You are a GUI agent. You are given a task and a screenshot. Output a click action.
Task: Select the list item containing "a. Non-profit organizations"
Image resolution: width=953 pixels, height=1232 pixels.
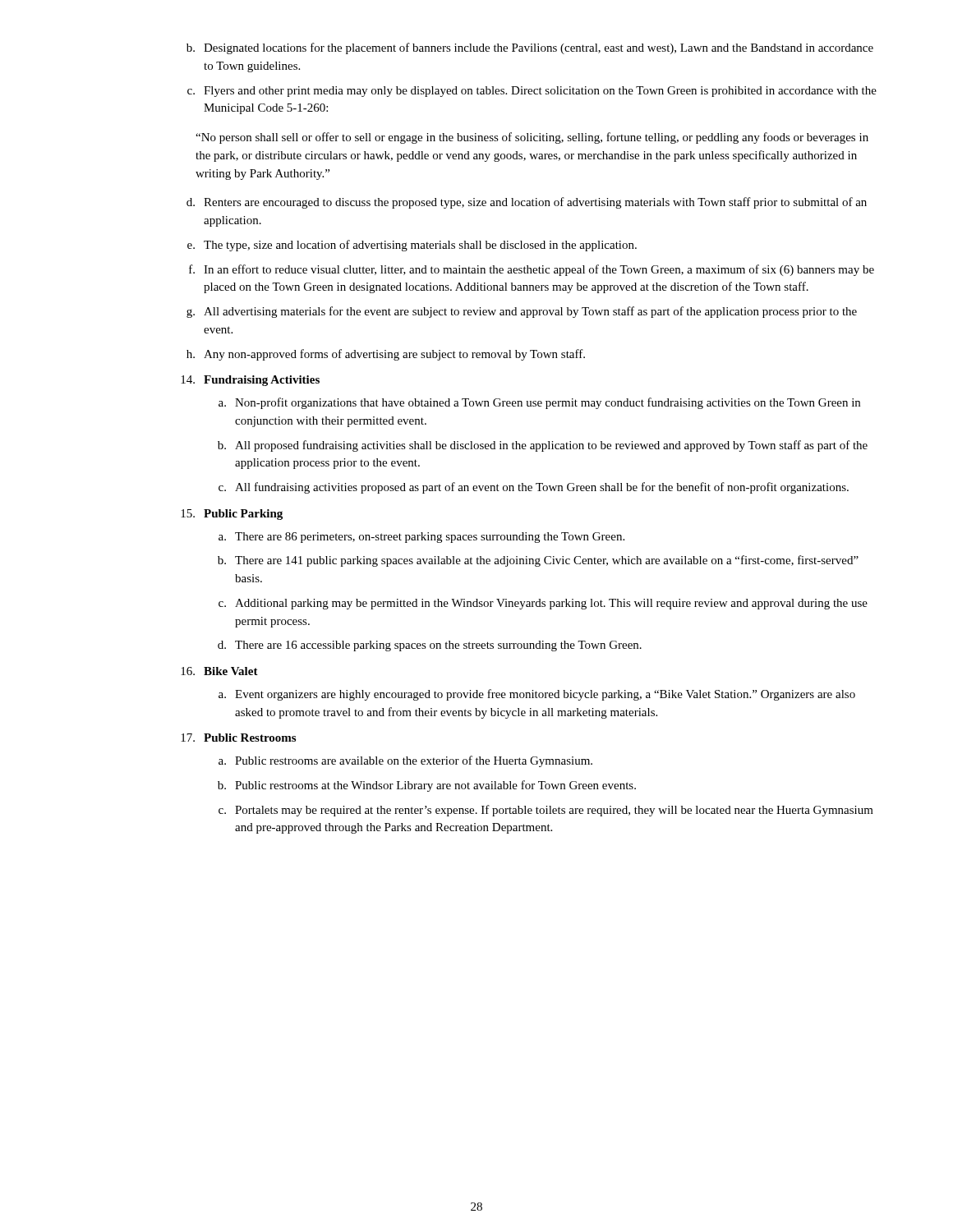537,412
